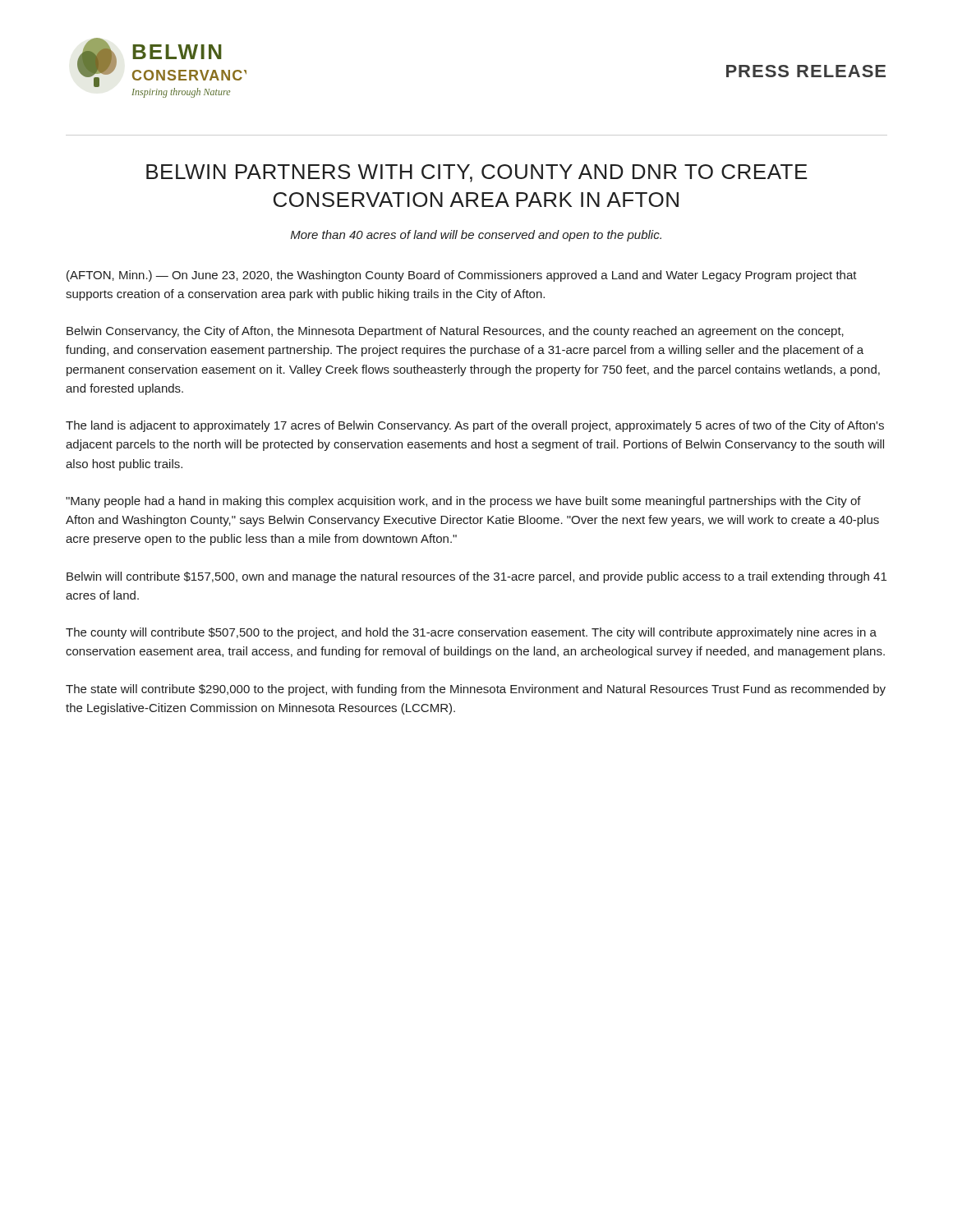
Task: Locate the region starting "(AFTON, Minn.) — On"
Action: coord(461,284)
